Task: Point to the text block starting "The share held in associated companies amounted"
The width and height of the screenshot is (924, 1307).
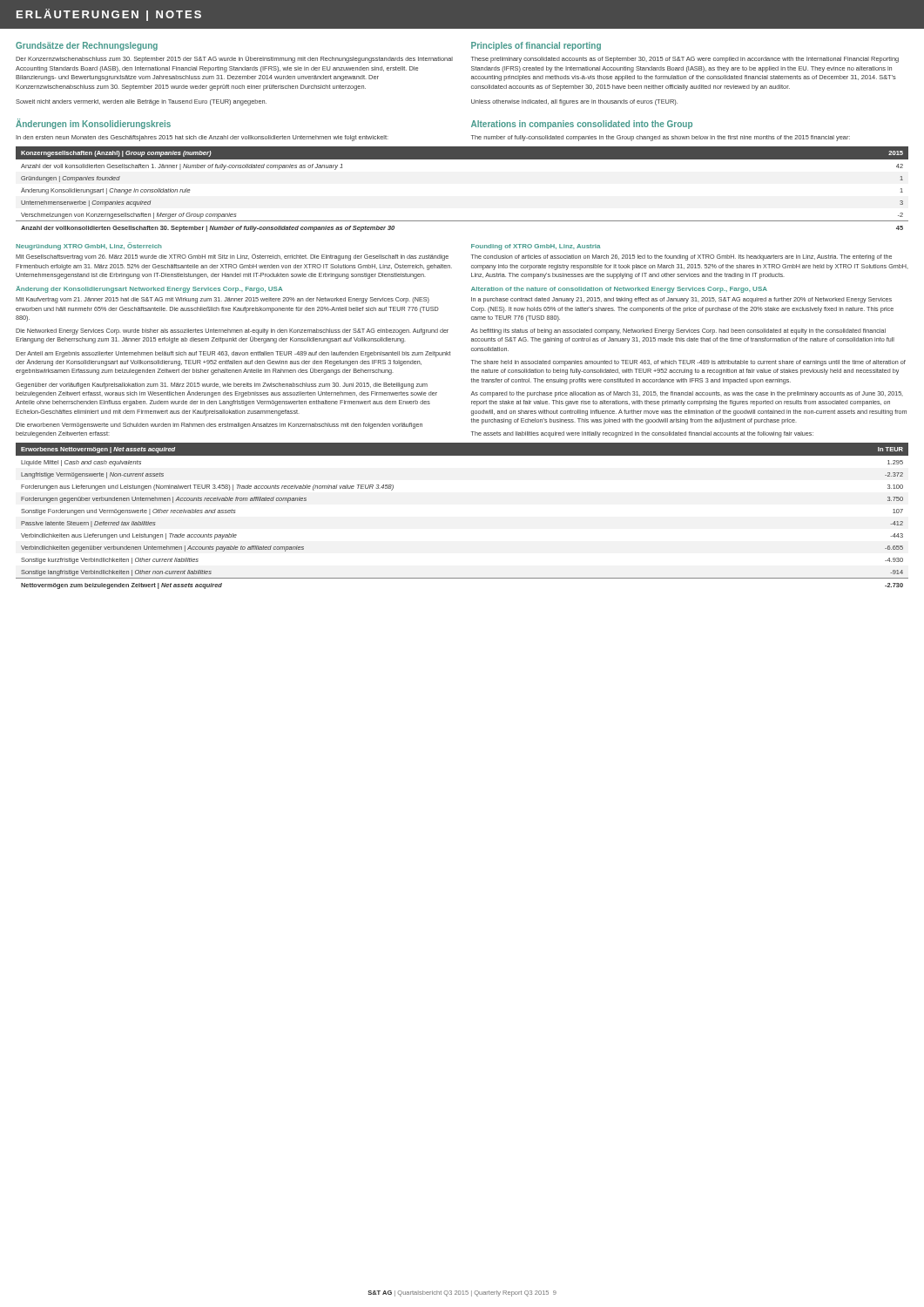Action: click(x=688, y=371)
